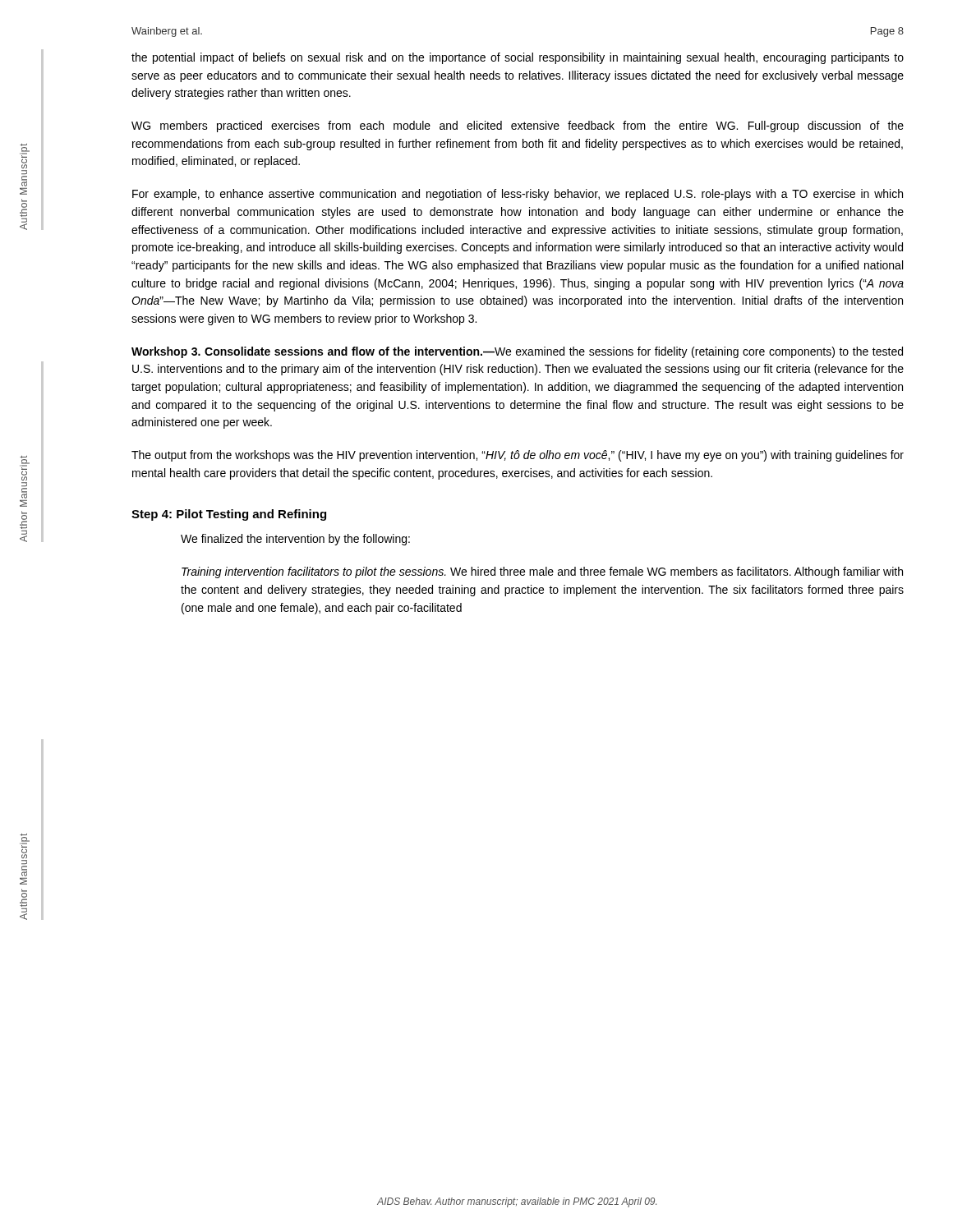
Task: Select the text block with the text "We finalized the intervention by the"
Action: [296, 539]
